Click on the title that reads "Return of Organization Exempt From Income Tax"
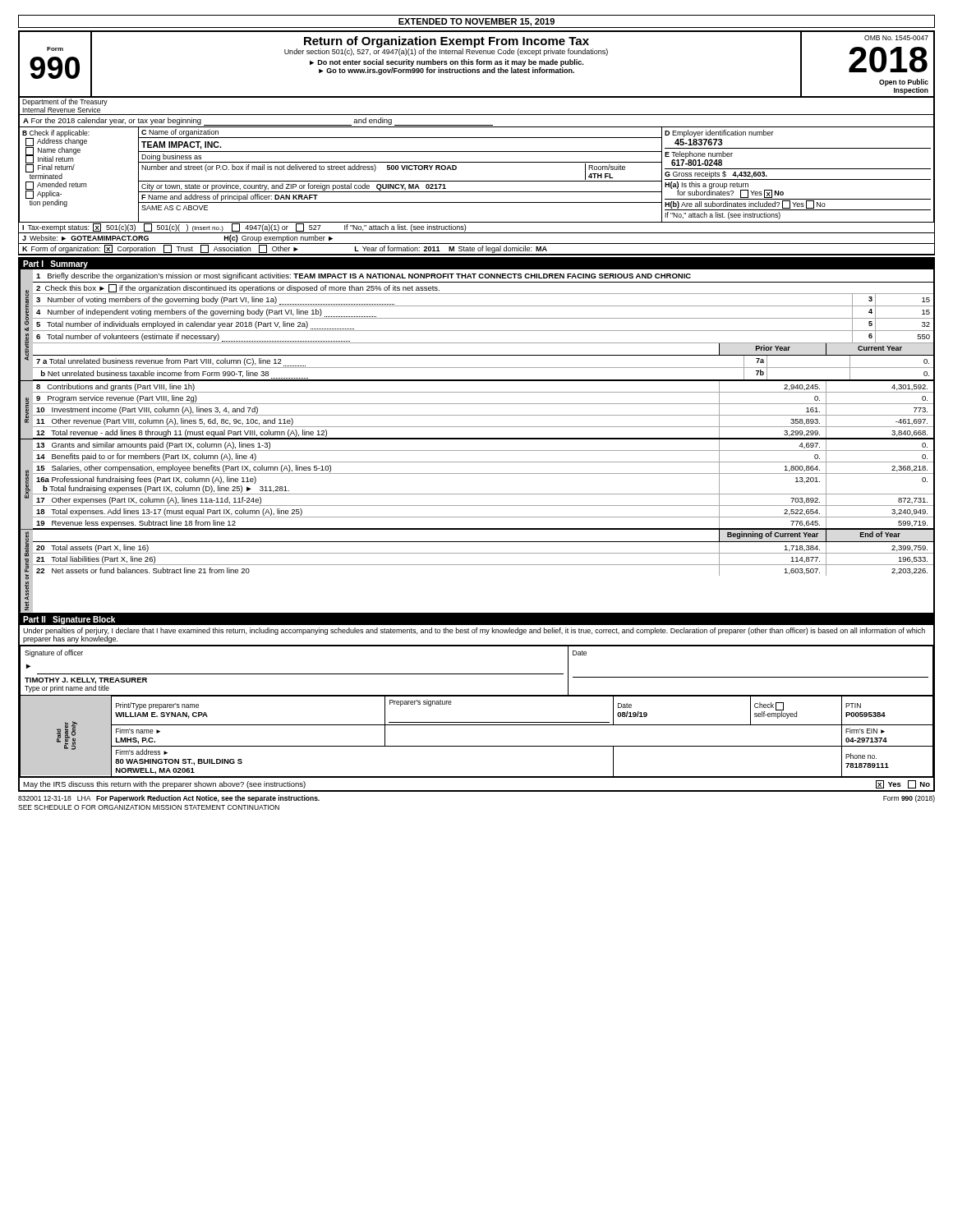 tap(446, 41)
